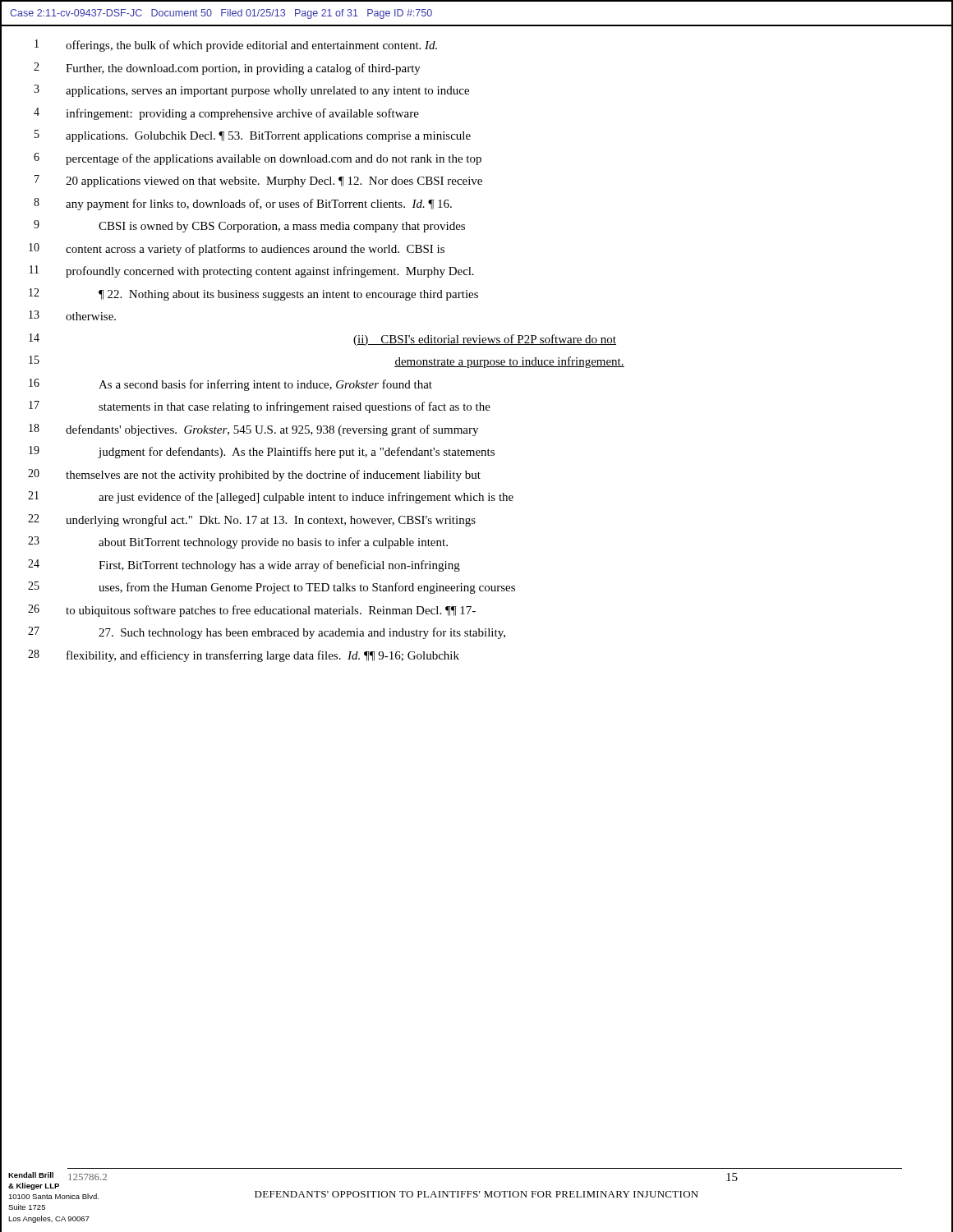Select the text starting "(ii) CBSI's editorial reviews of P2P software"
Screen dimensions: 1232x953
pos(485,350)
